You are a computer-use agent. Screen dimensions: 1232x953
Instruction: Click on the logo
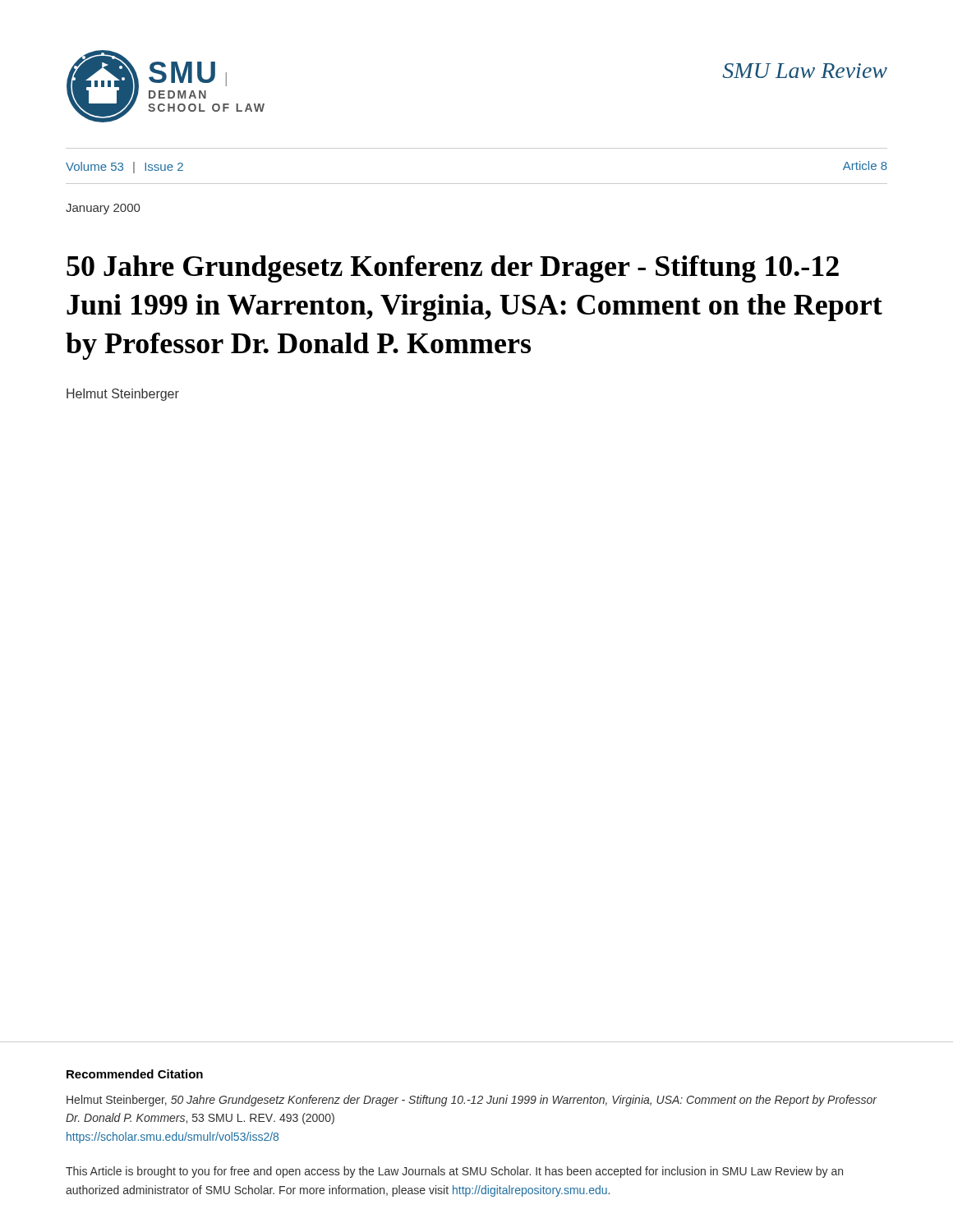point(166,86)
